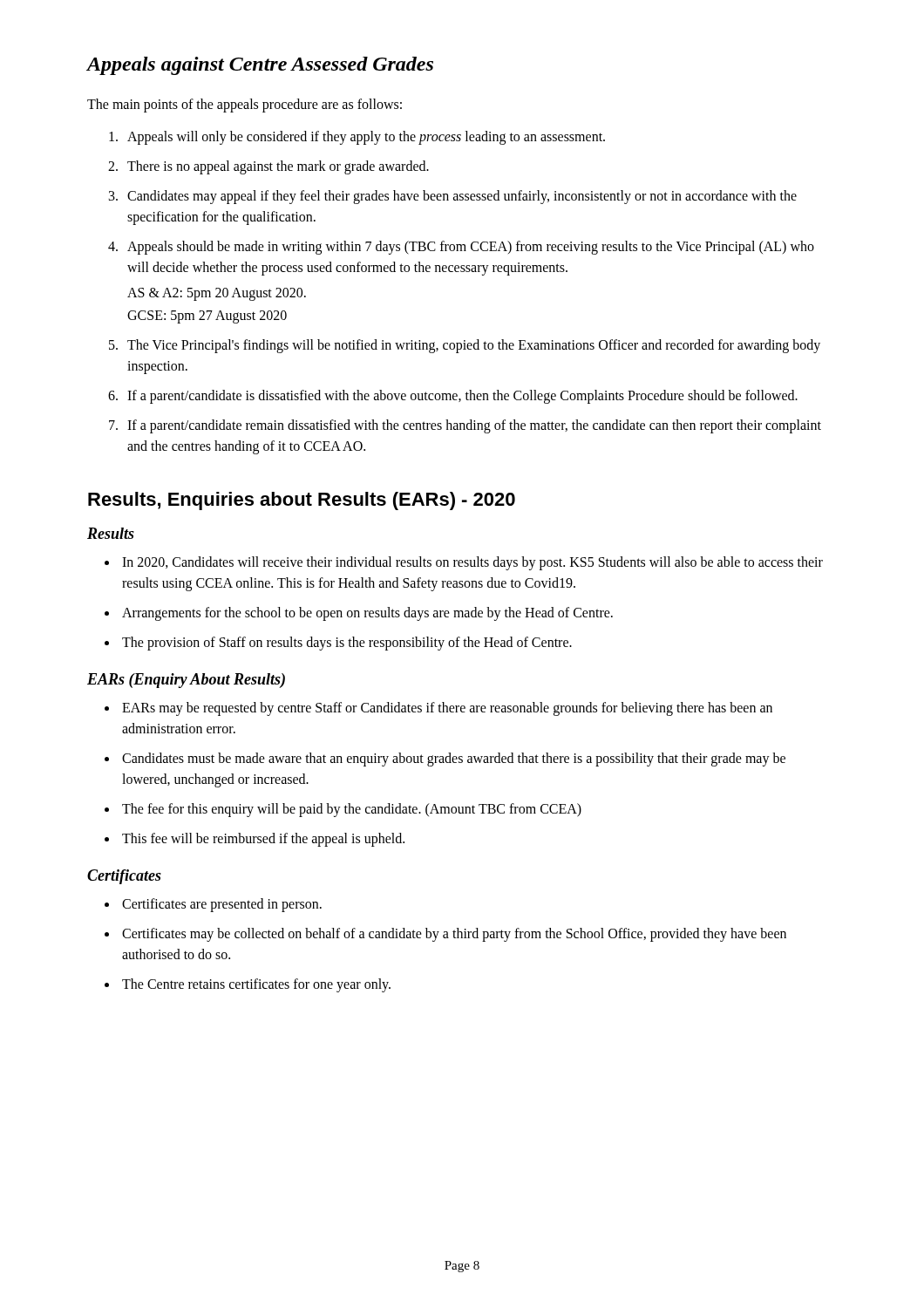924x1308 pixels.
Task: Click on the block starting "This fee will be reimbursed if"
Action: point(263,840)
